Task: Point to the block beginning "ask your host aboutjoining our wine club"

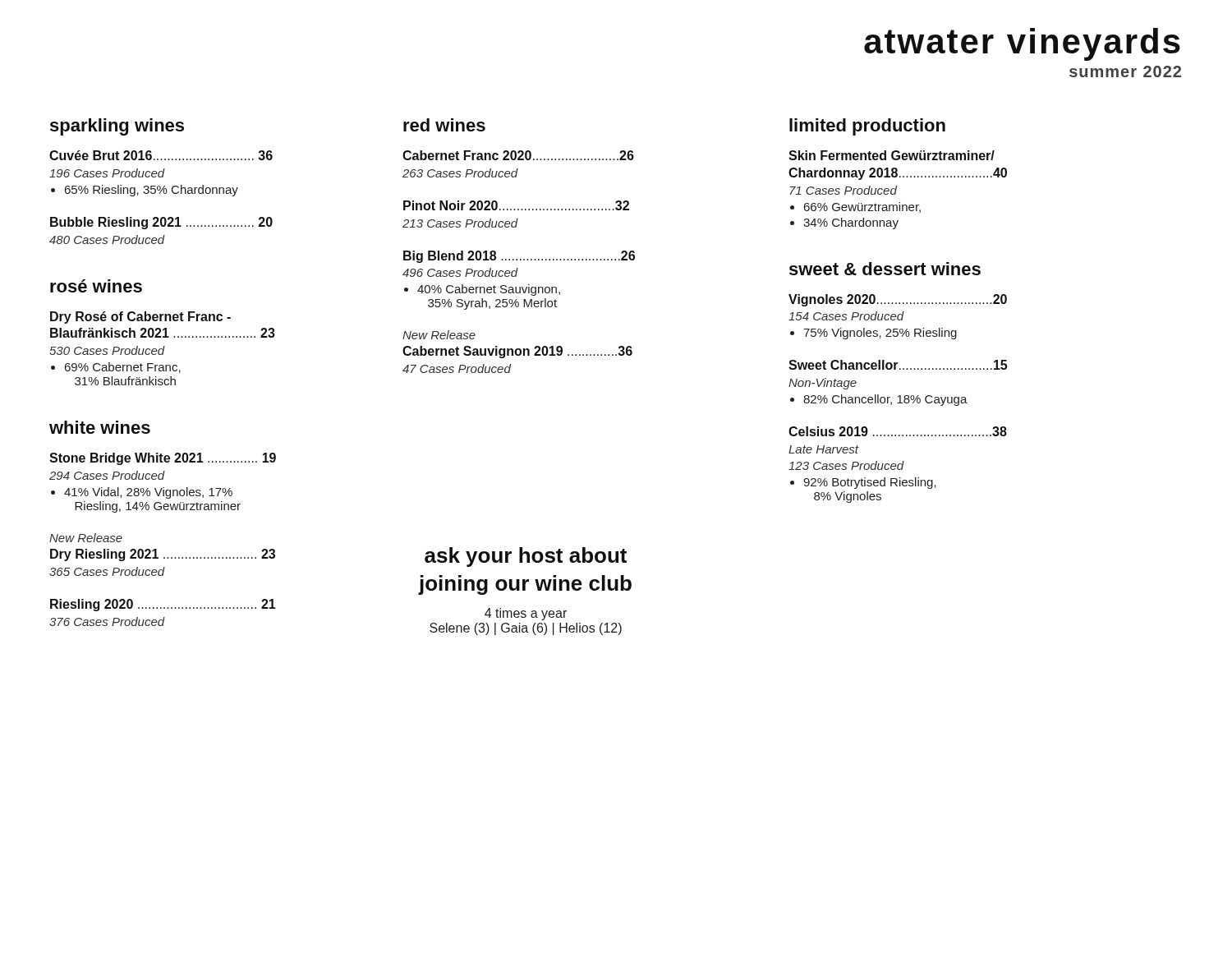Action: point(526,589)
